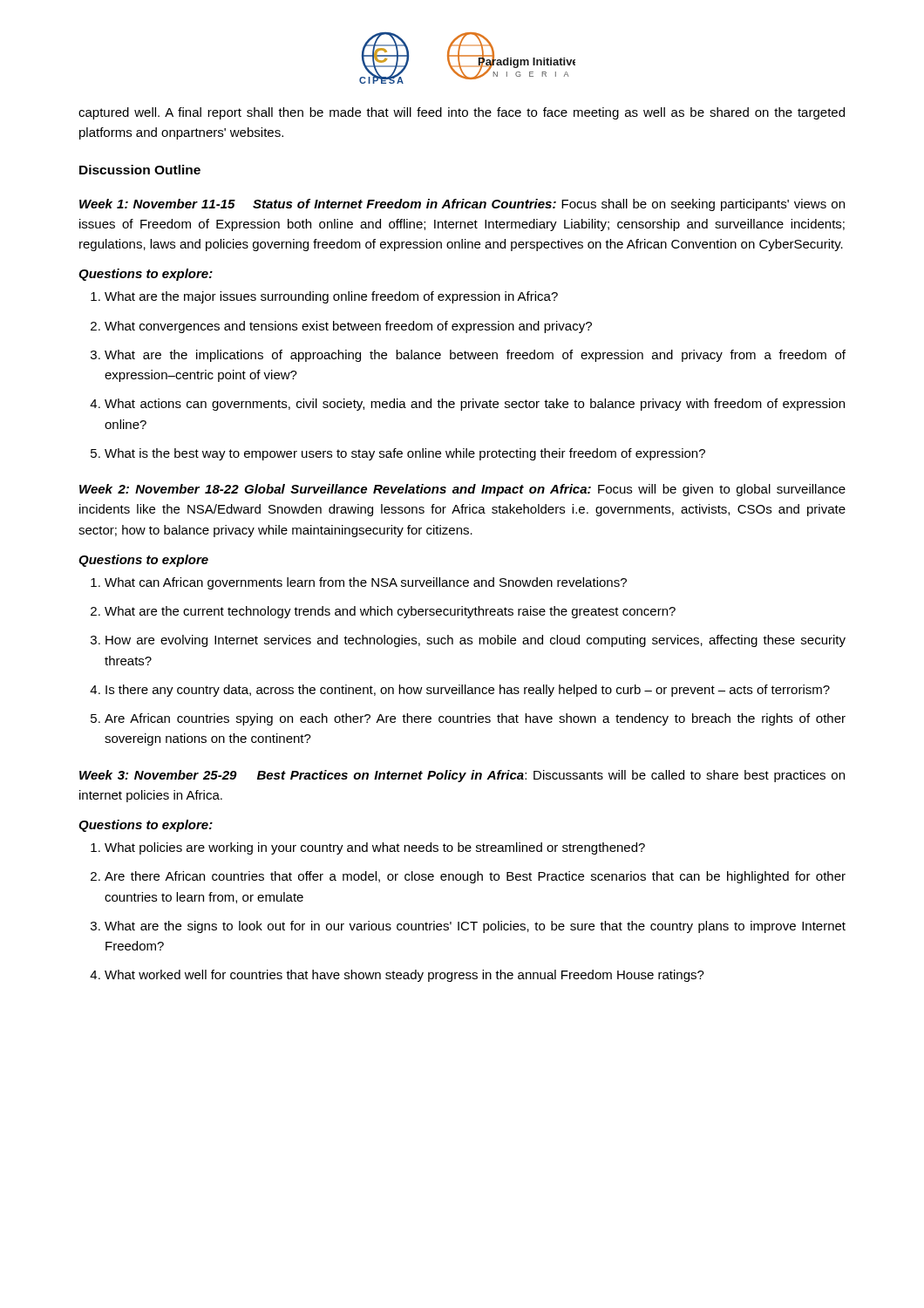The width and height of the screenshot is (924, 1308).
Task: Click on the list item with the text "What are the signs to look out"
Action: [462, 936]
